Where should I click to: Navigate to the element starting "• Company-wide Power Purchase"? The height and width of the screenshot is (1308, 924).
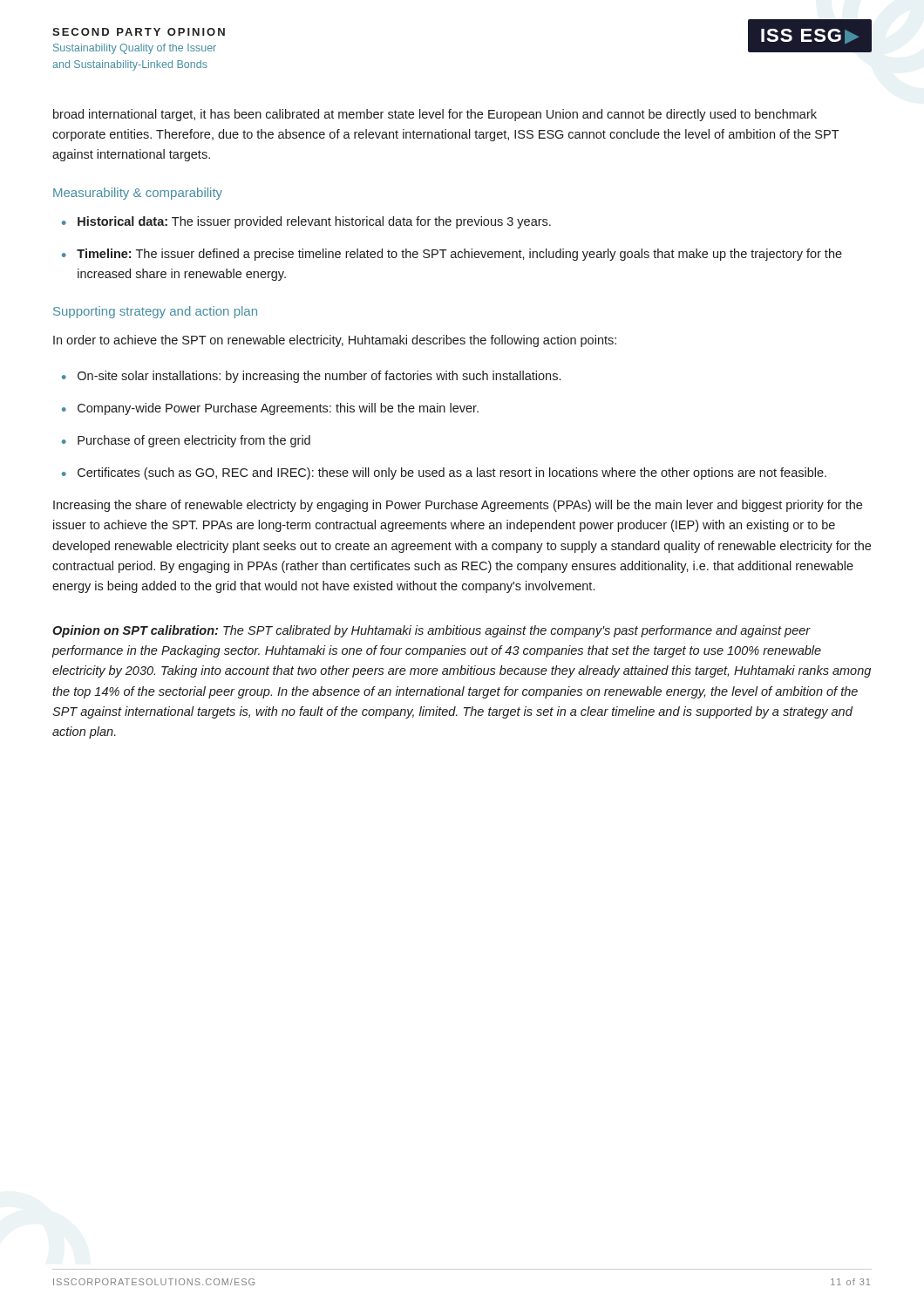[x=270, y=410]
